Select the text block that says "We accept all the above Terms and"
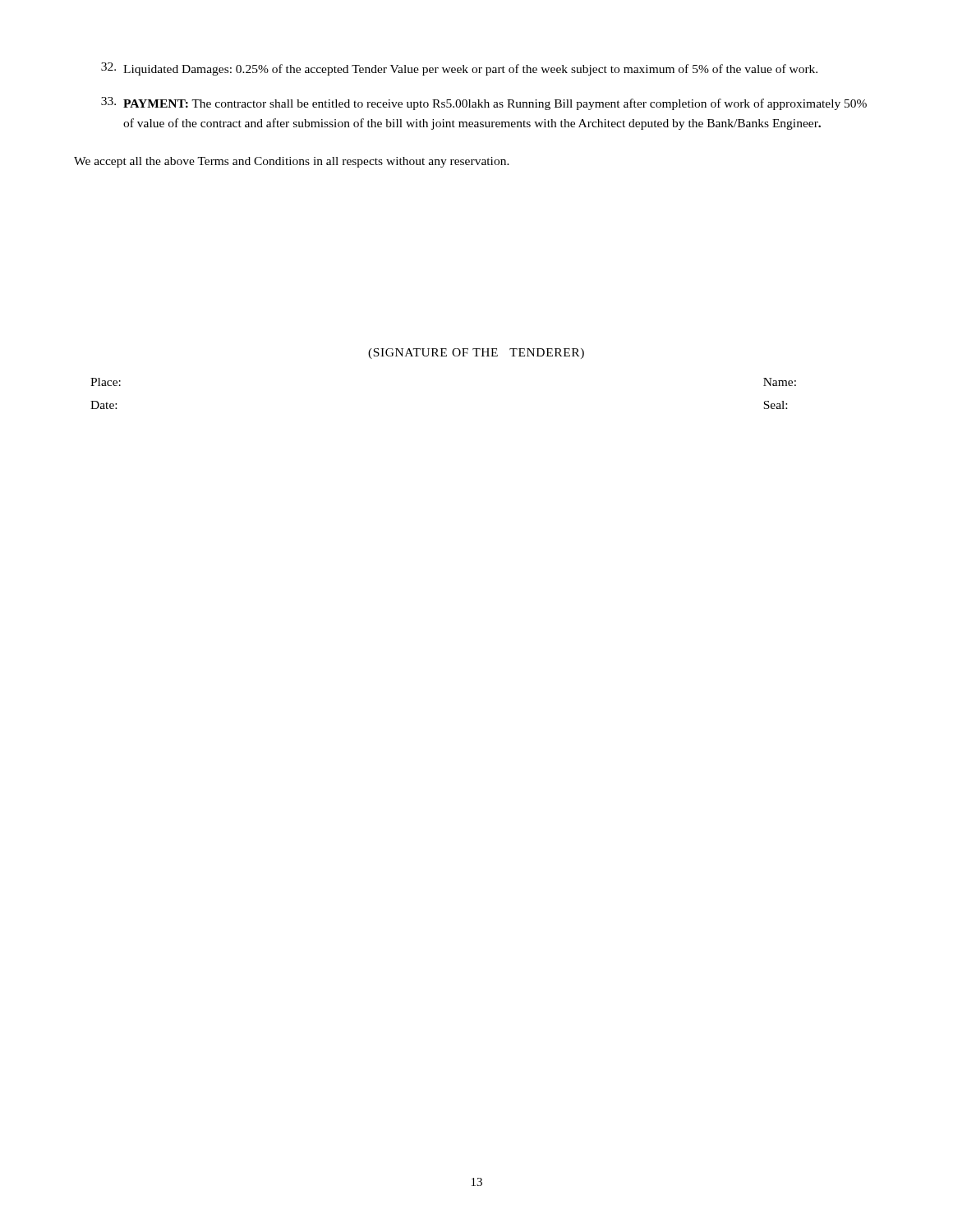This screenshot has width=953, height=1232. click(292, 161)
